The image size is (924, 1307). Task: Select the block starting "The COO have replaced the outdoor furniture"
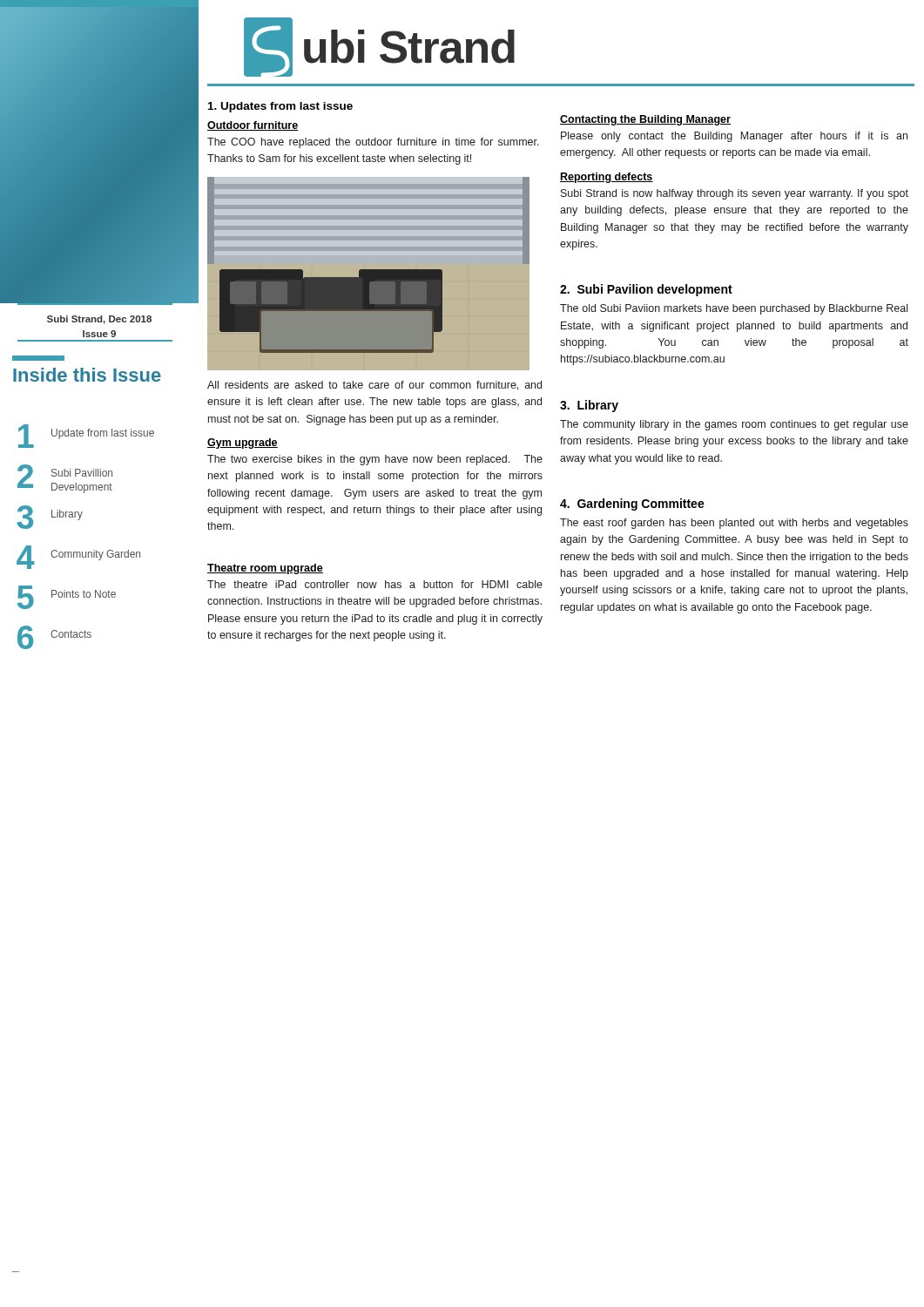[x=375, y=150]
